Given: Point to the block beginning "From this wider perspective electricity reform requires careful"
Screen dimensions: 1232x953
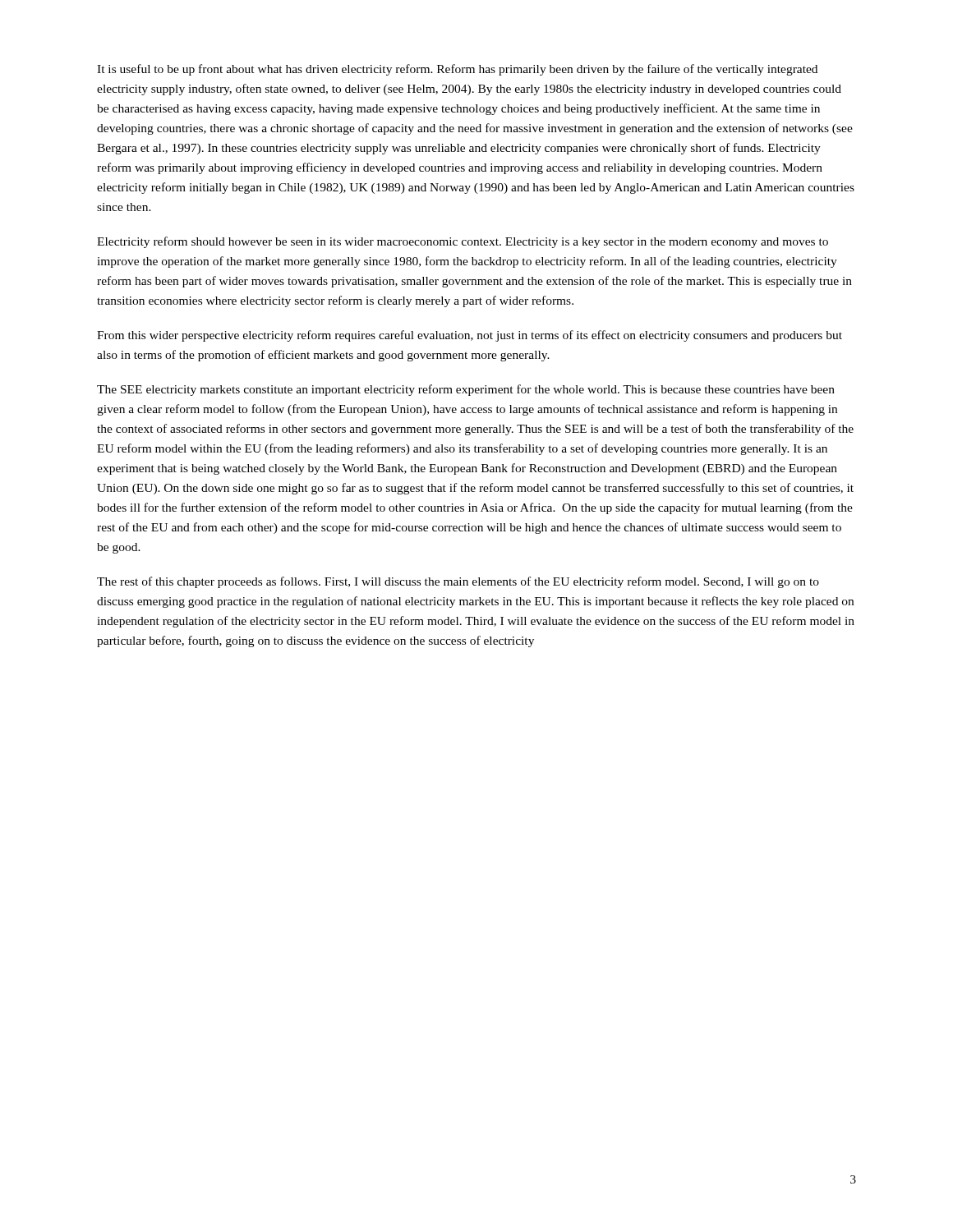Looking at the screenshot, I should coord(469,345).
